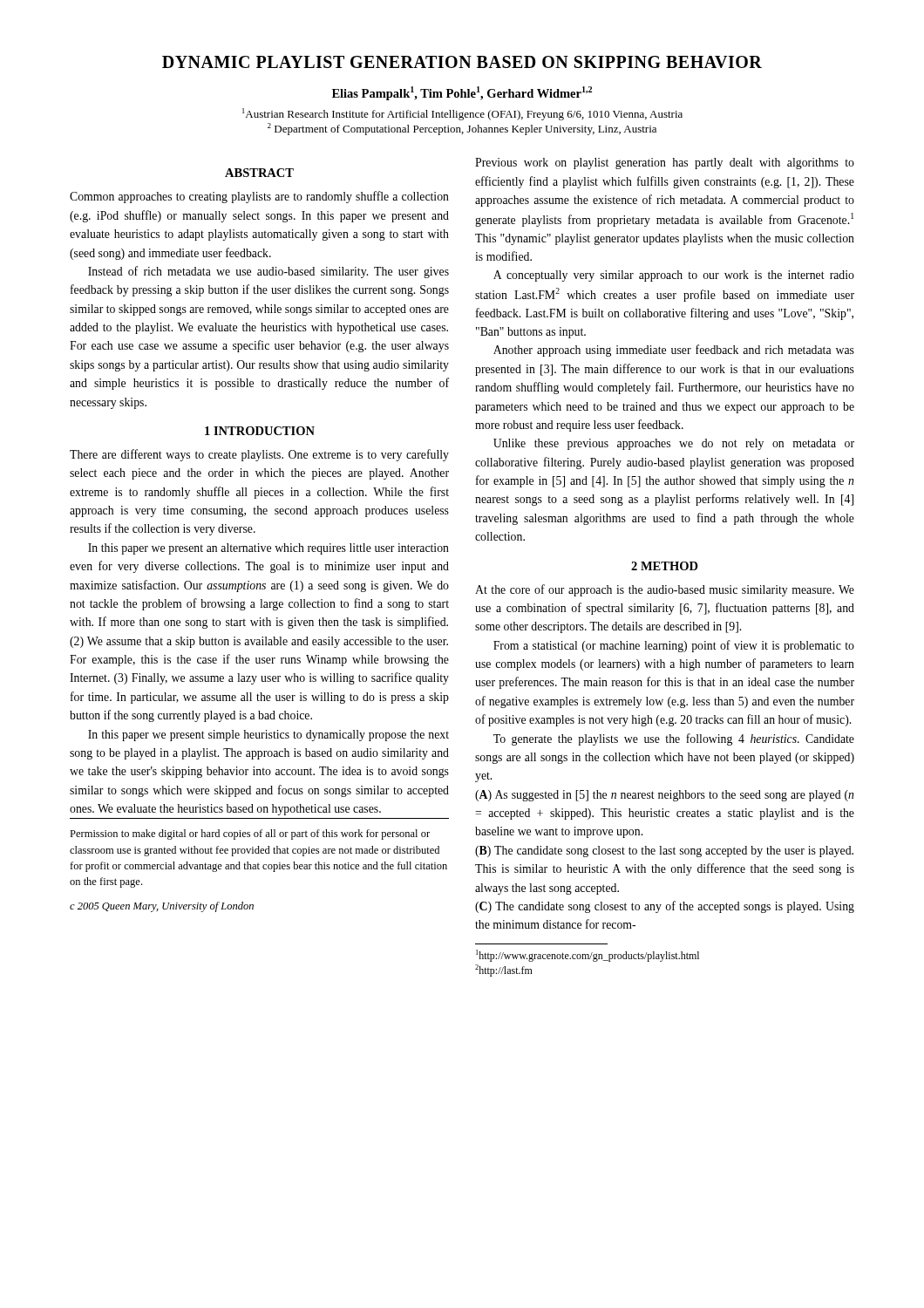Select the text starting "1 INTRODUCTION"
This screenshot has height=1308, width=924.
259,431
